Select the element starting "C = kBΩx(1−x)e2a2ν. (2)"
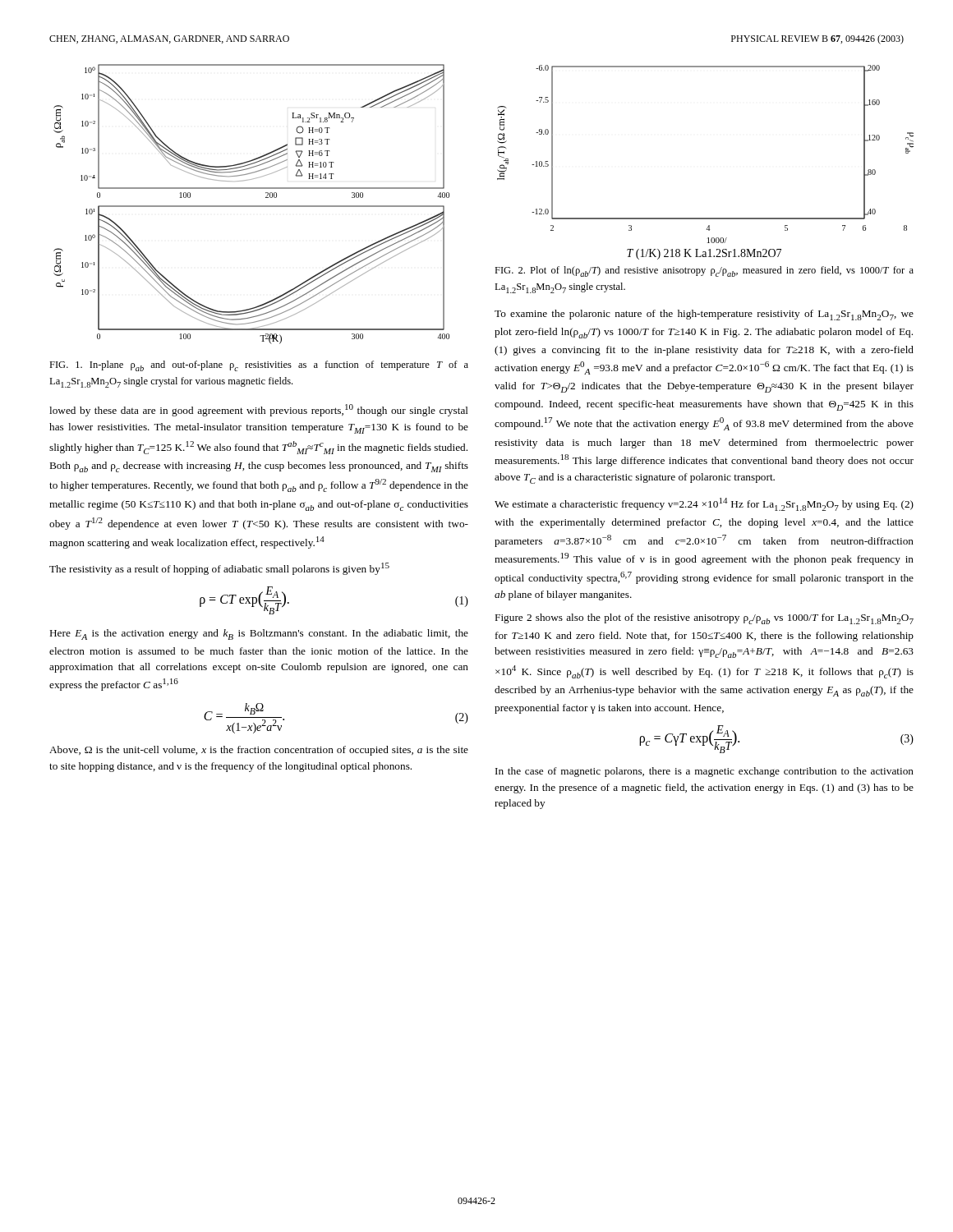Screen dimensions: 1232x953 pyautogui.click(x=259, y=717)
